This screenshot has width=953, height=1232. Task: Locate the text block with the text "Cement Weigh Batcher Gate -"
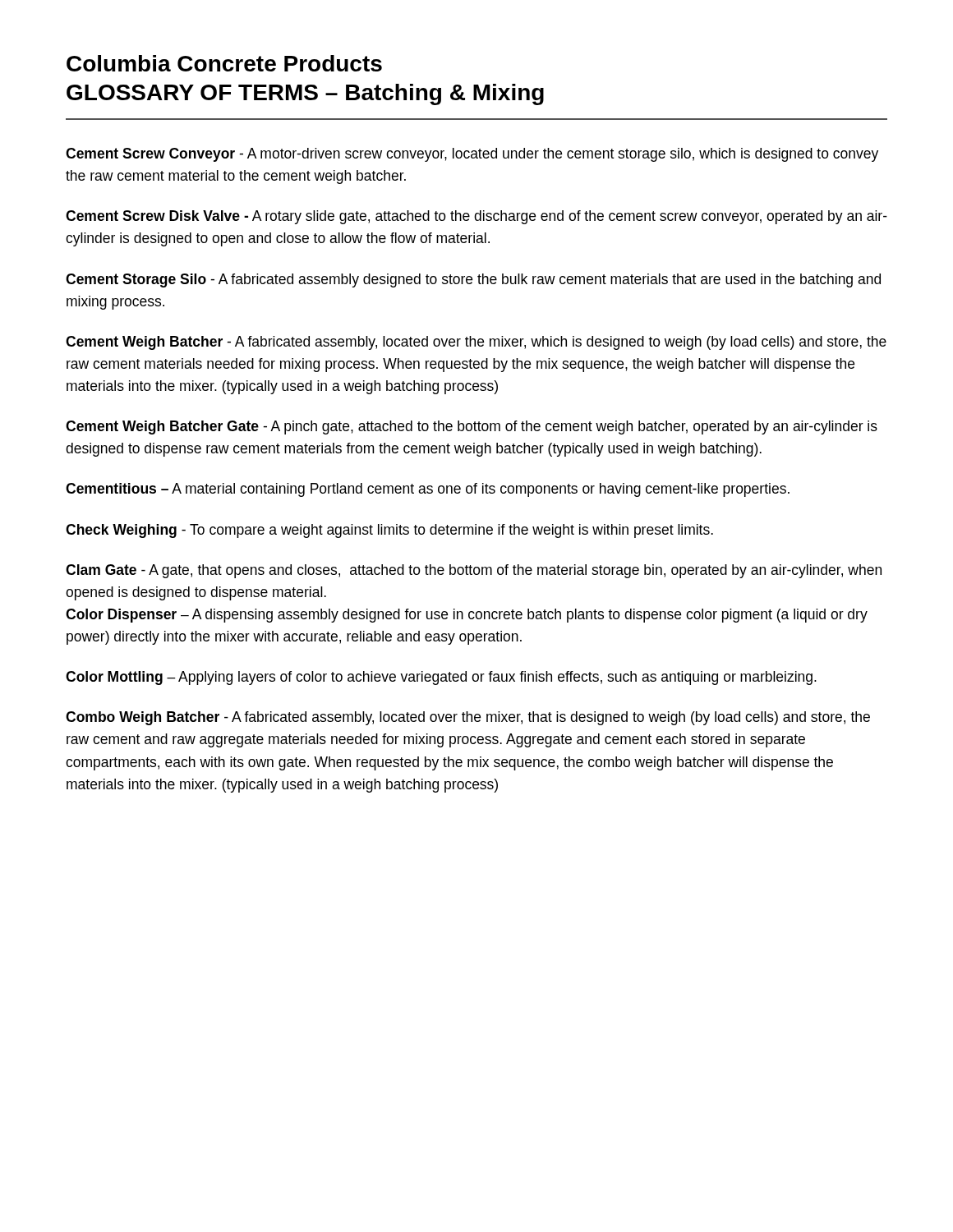coord(476,438)
